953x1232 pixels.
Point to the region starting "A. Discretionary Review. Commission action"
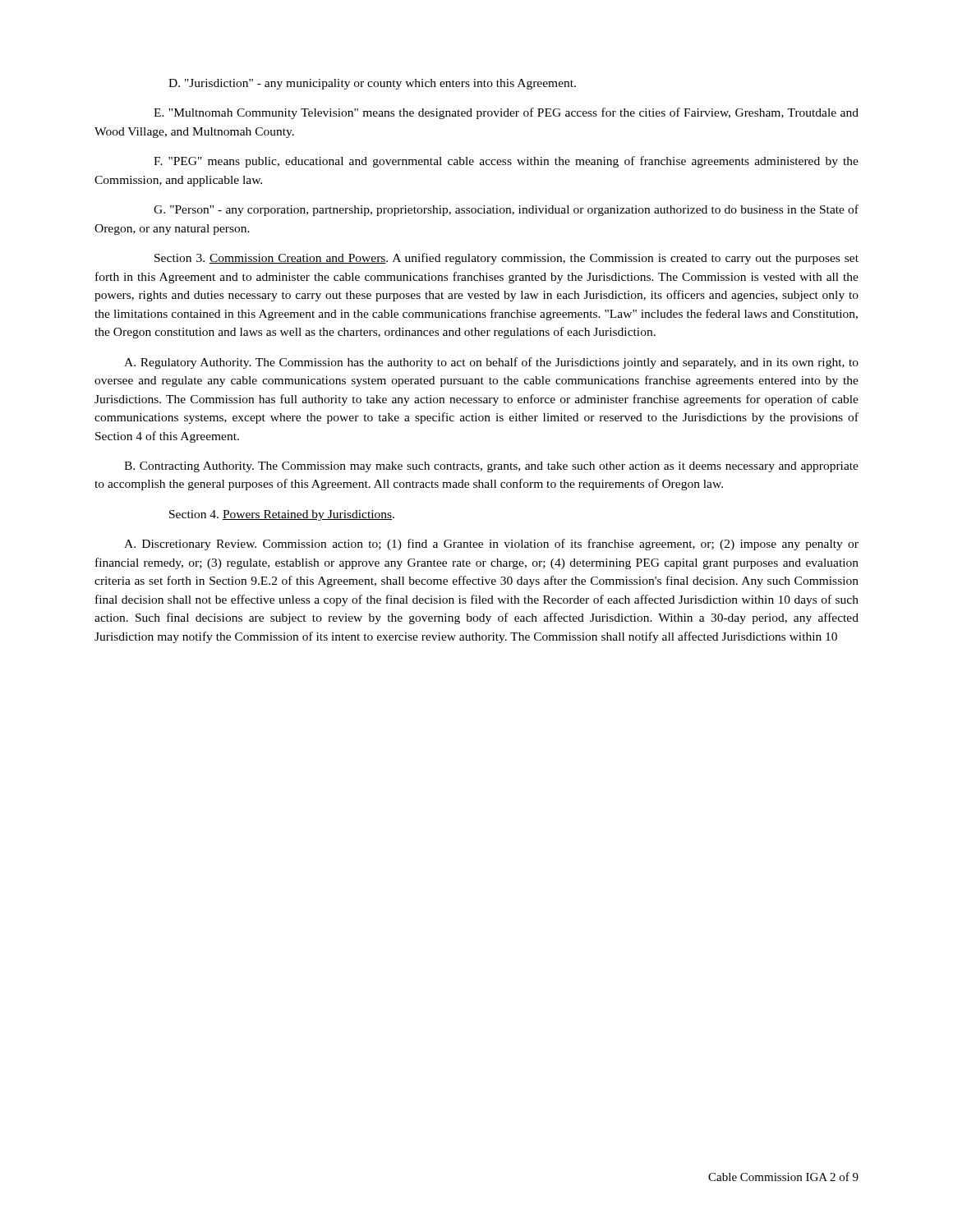[x=476, y=590]
